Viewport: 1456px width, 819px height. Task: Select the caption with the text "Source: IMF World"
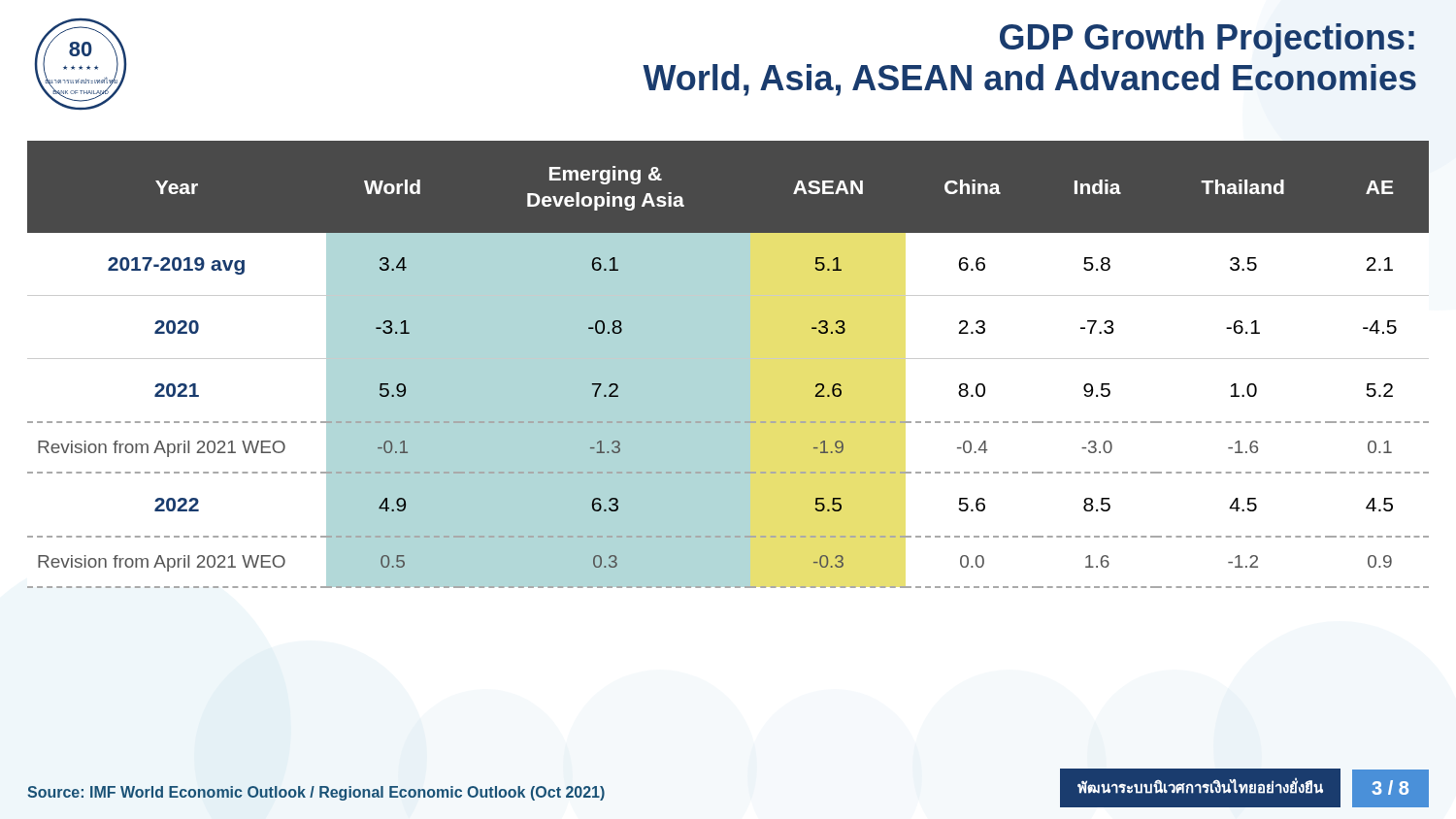click(316, 792)
